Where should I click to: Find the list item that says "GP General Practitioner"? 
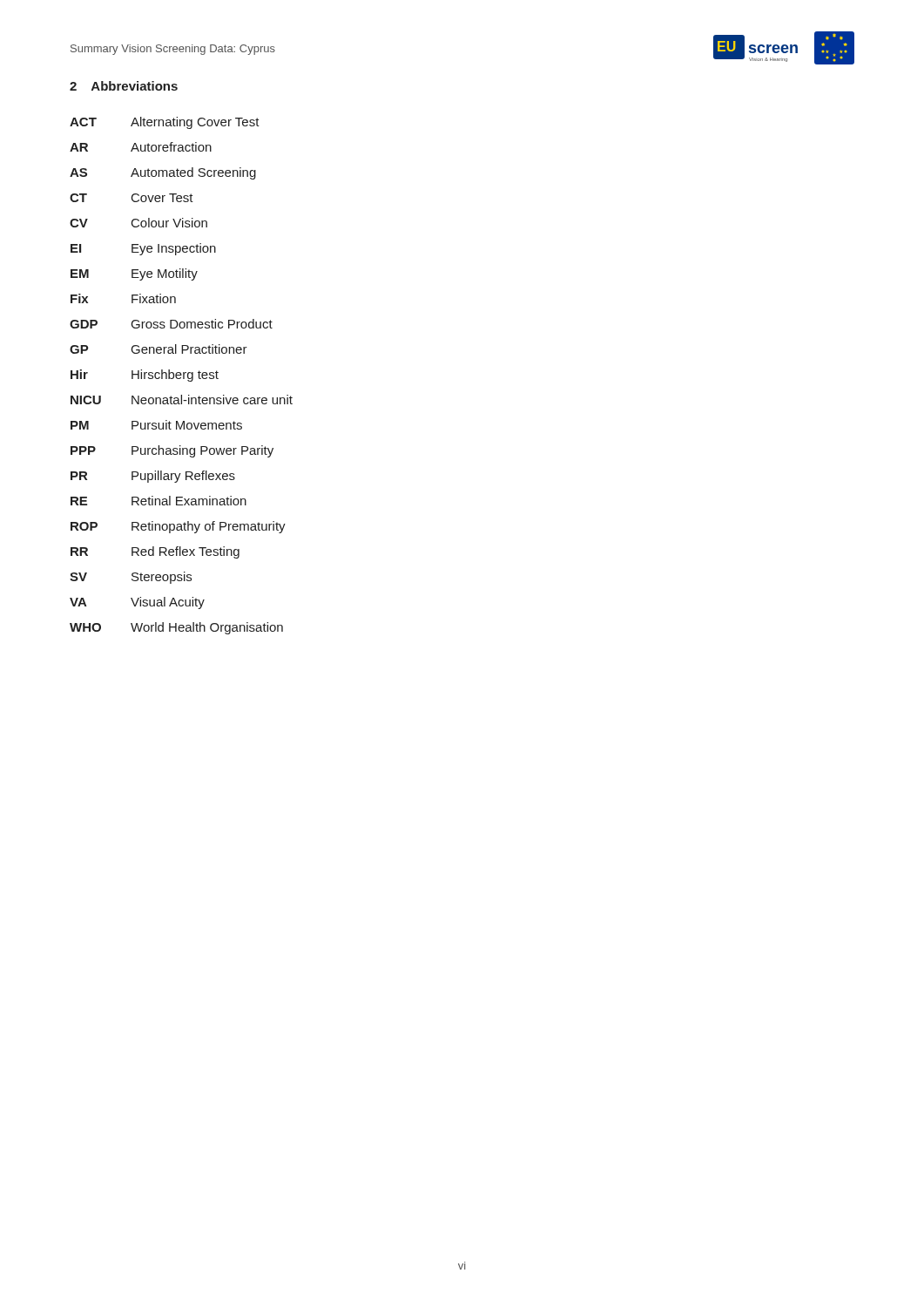[158, 349]
